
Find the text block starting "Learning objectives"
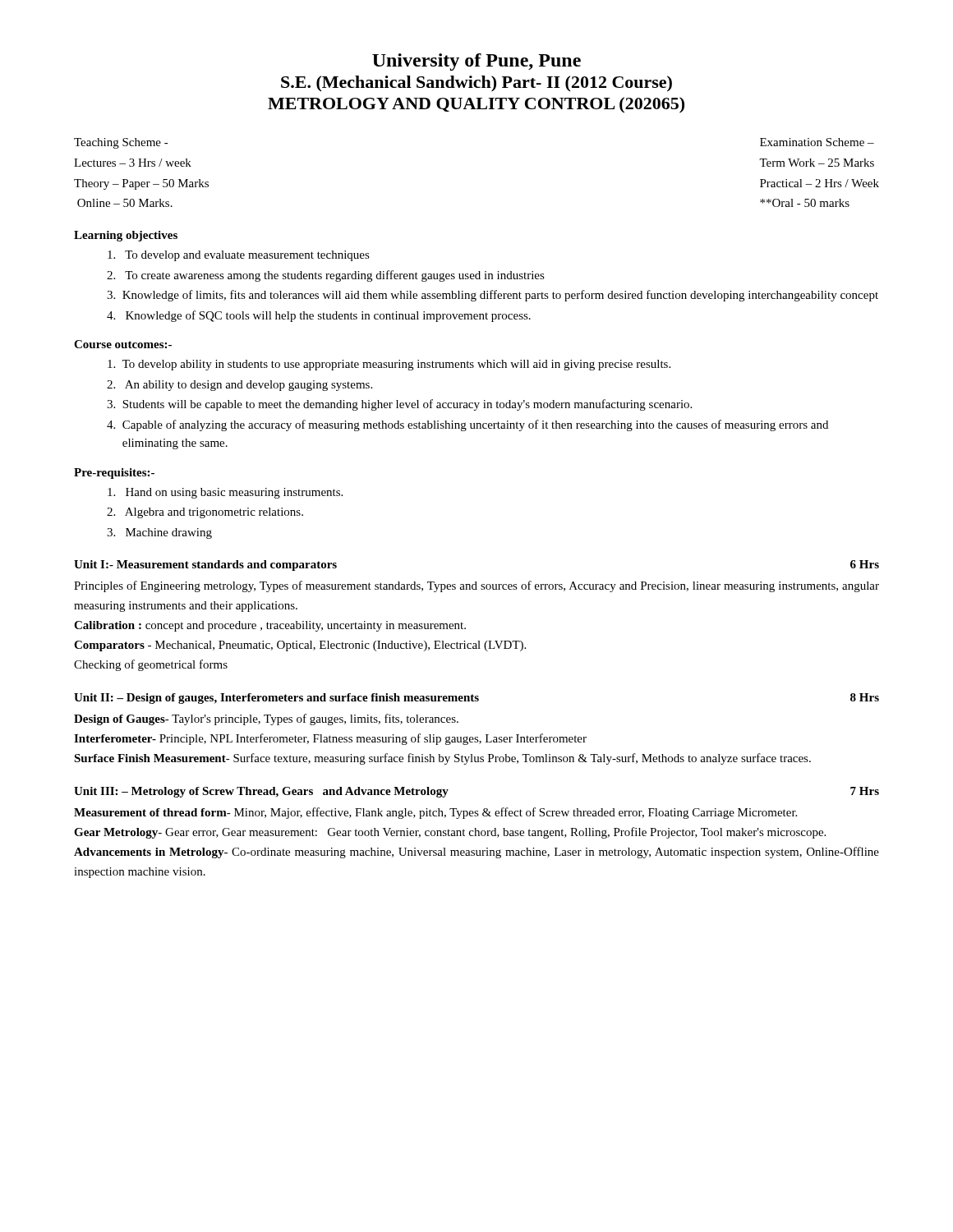click(x=126, y=235)
